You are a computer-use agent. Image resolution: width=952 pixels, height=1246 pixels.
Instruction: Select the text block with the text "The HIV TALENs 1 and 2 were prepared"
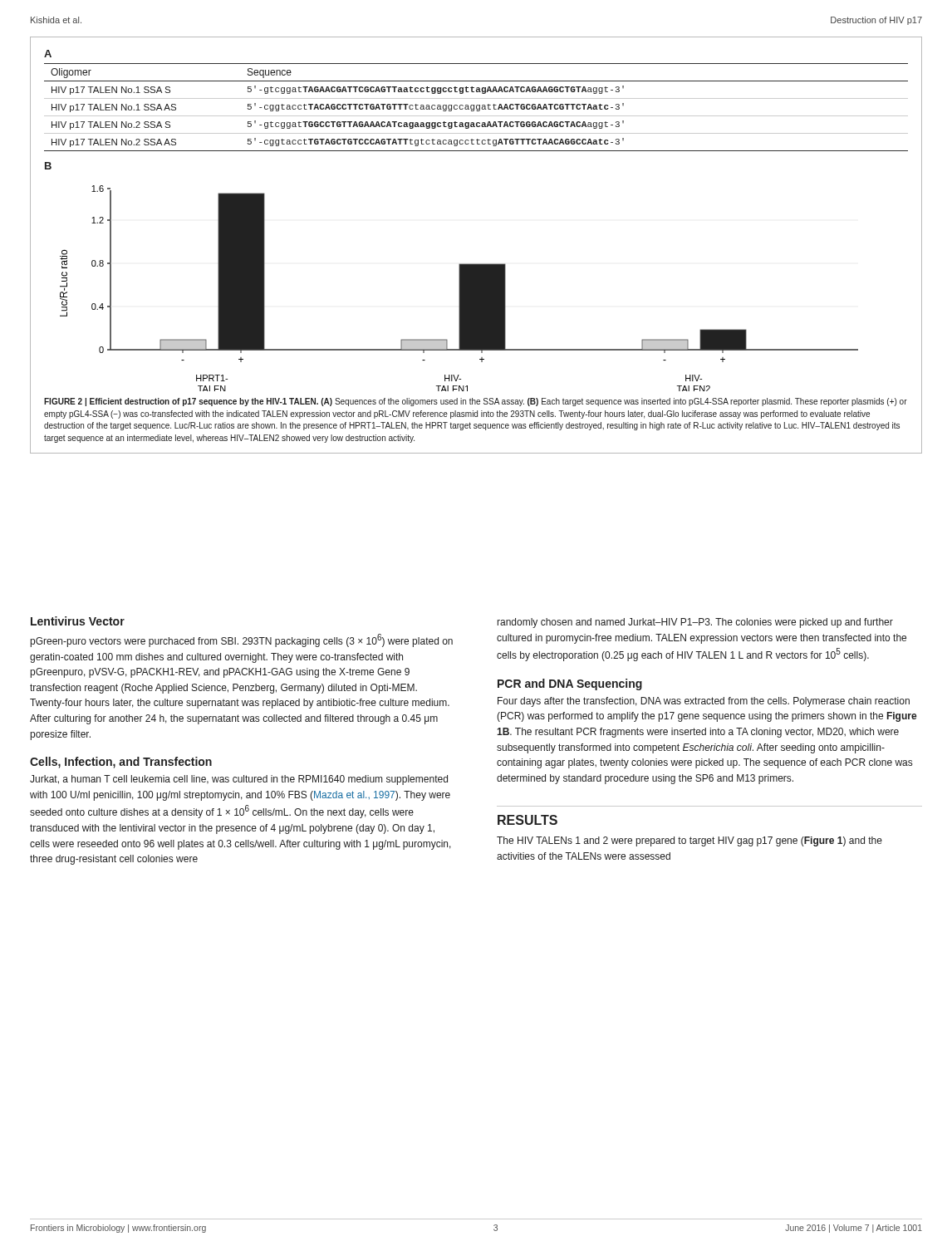click(689, 849)
